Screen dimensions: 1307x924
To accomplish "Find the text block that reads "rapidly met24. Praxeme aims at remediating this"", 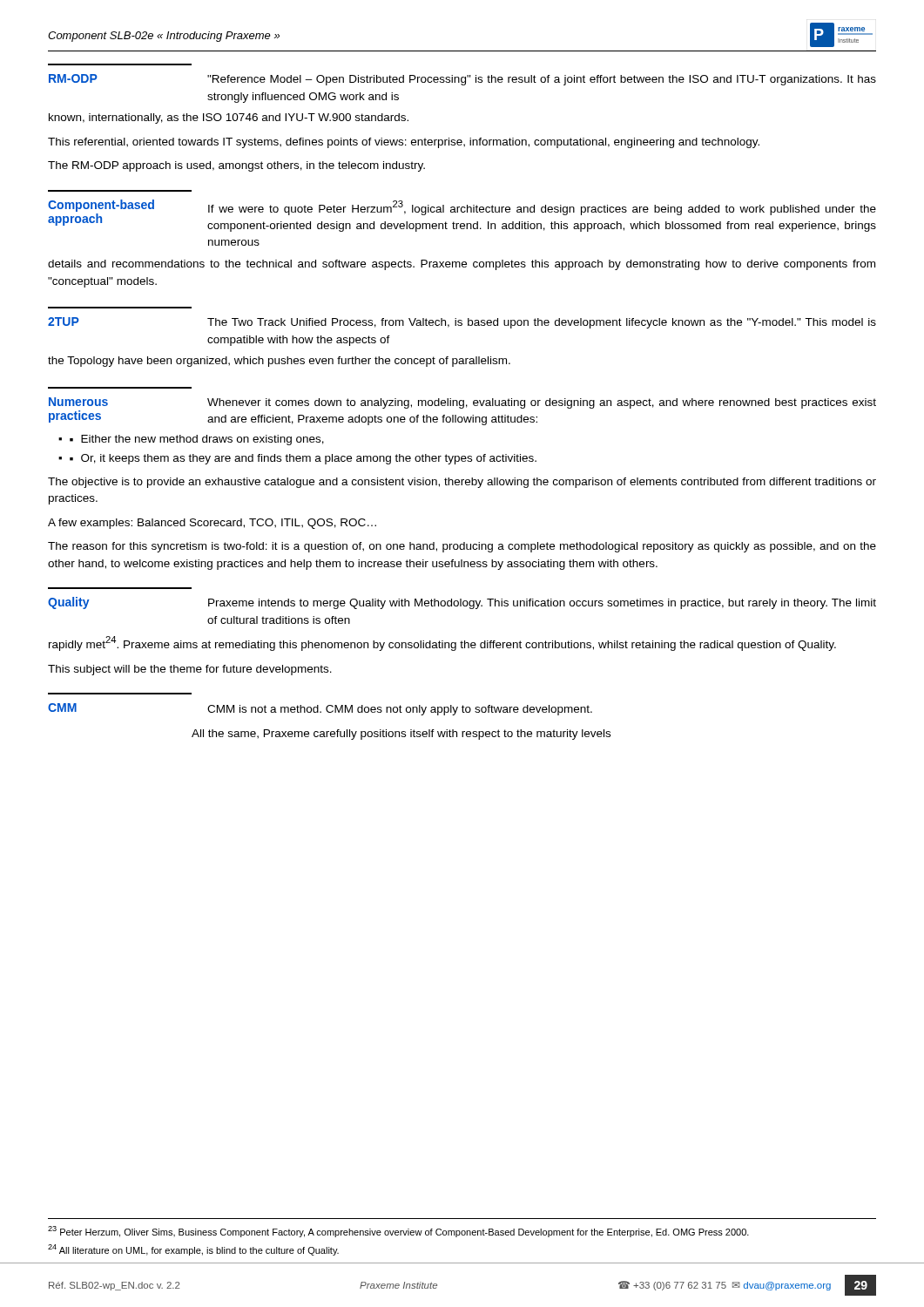I will point(442,643).
